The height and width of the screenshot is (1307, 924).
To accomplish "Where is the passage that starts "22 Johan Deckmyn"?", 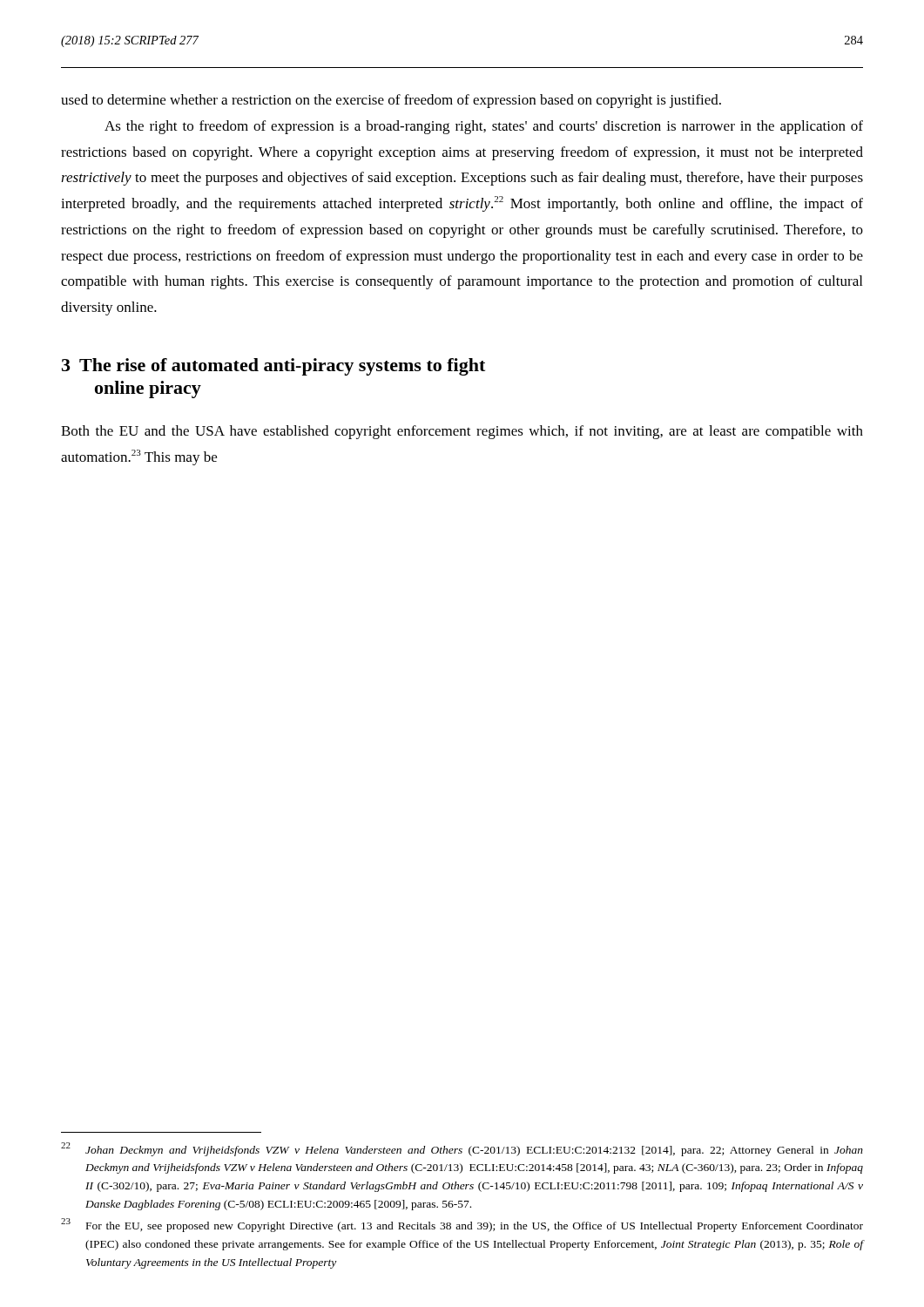I will tap(462, 1177).
